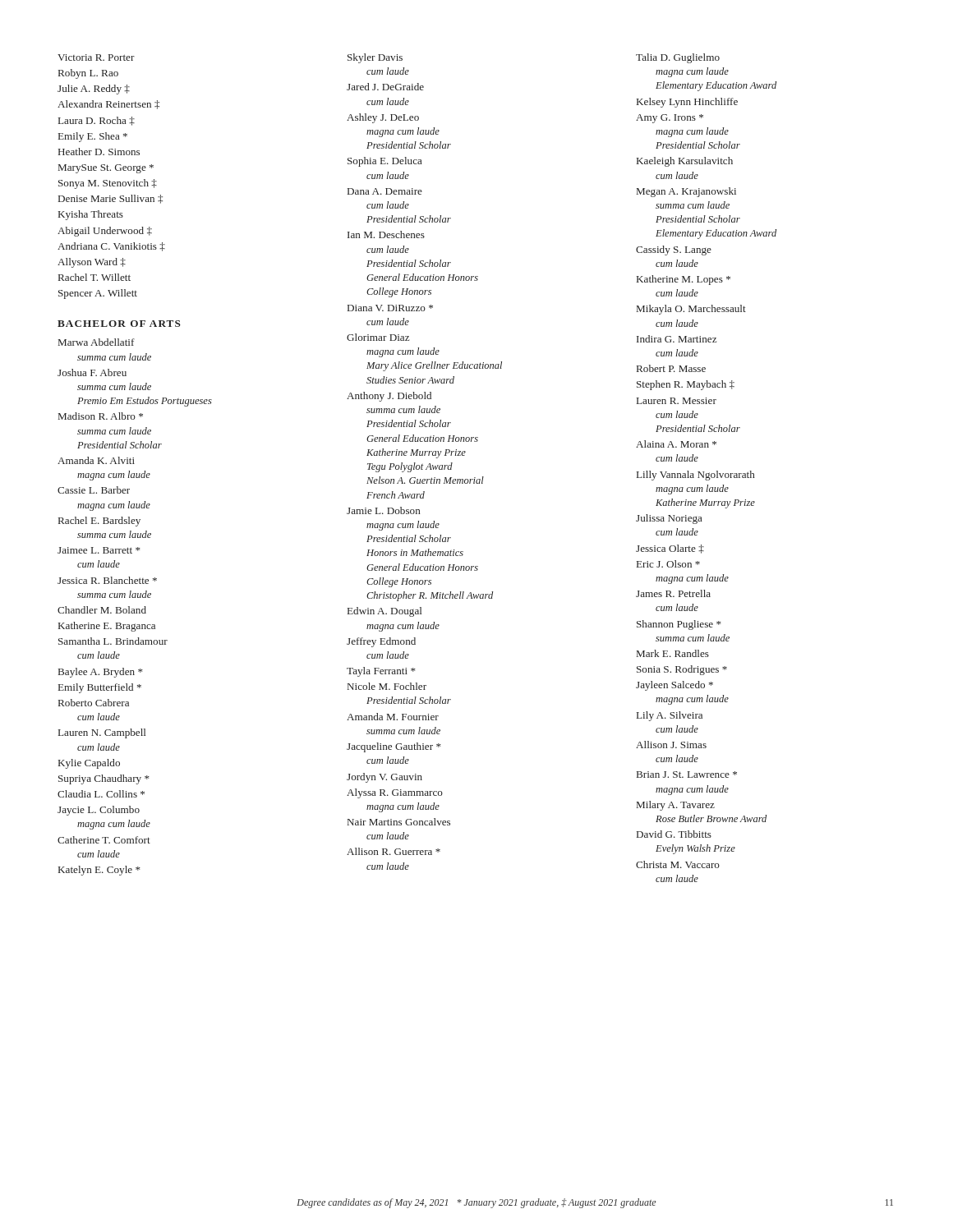This screenshot has width=953, height=1232.
Task: Point to the region starting "Edwin A. Dougalmagna"
Action: point(384,612)
